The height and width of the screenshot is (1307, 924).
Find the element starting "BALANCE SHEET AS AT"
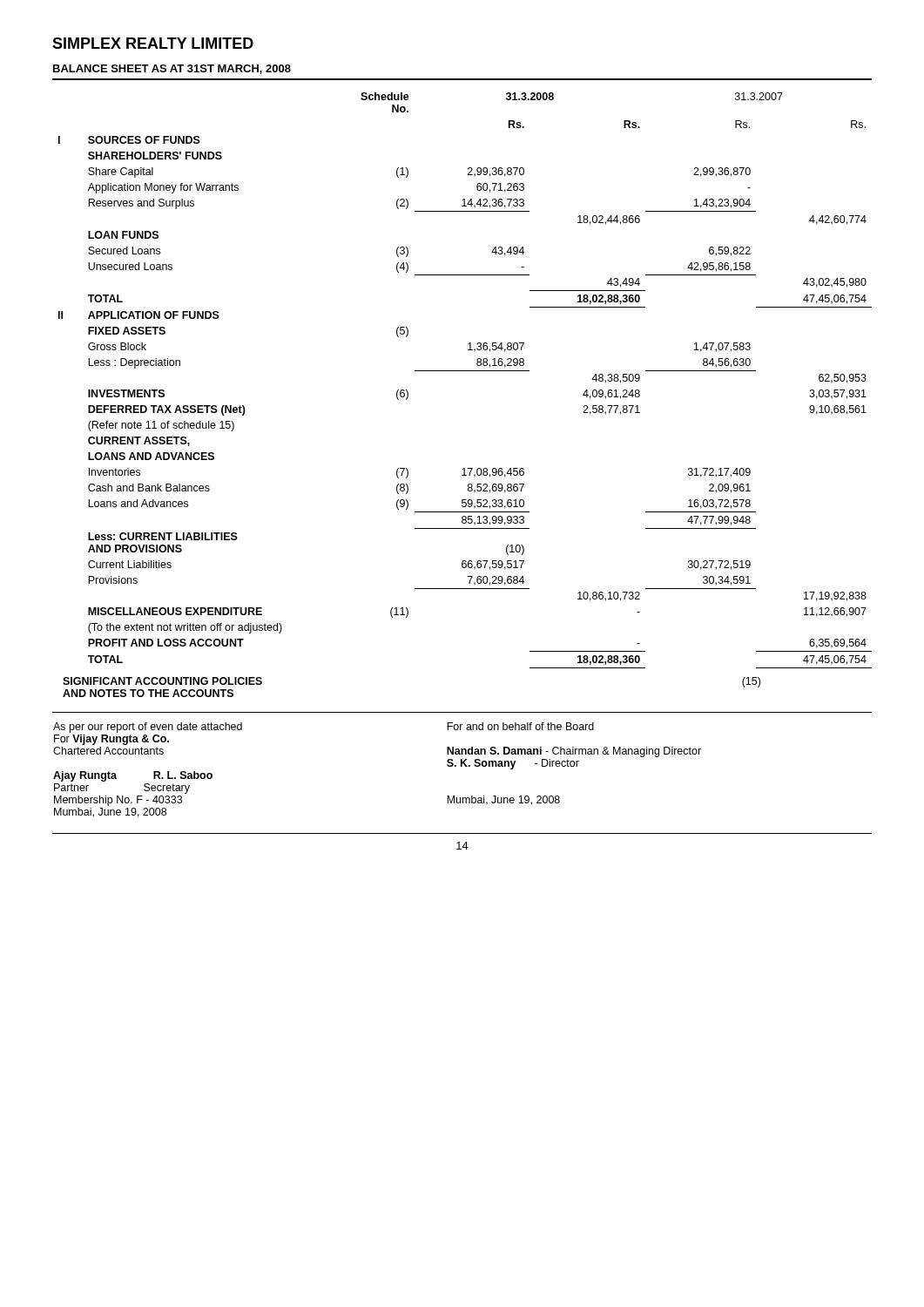point(172,68)
